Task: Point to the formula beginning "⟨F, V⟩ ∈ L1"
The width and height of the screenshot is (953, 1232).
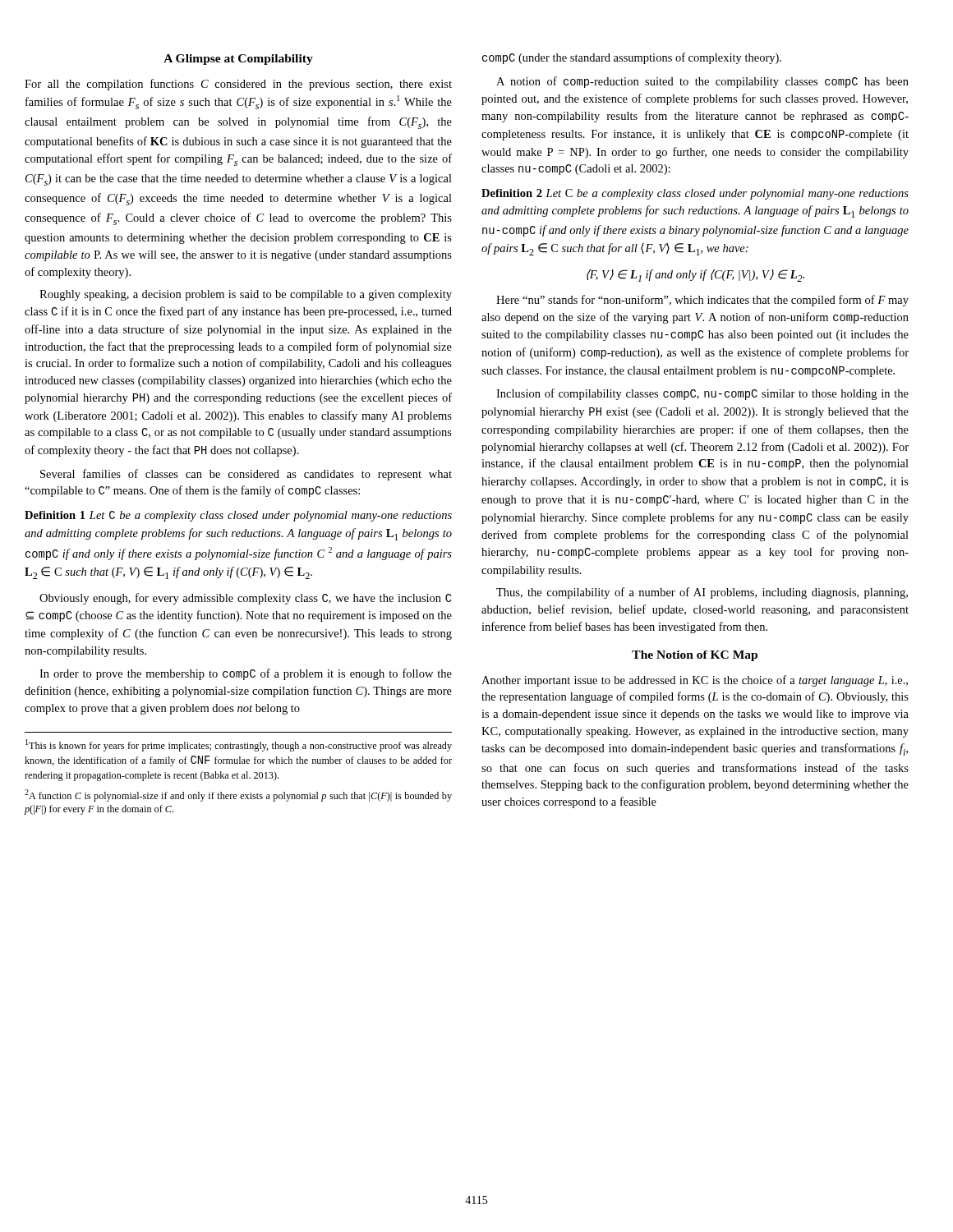Action: pyautogui.click(x=695, y=276)
